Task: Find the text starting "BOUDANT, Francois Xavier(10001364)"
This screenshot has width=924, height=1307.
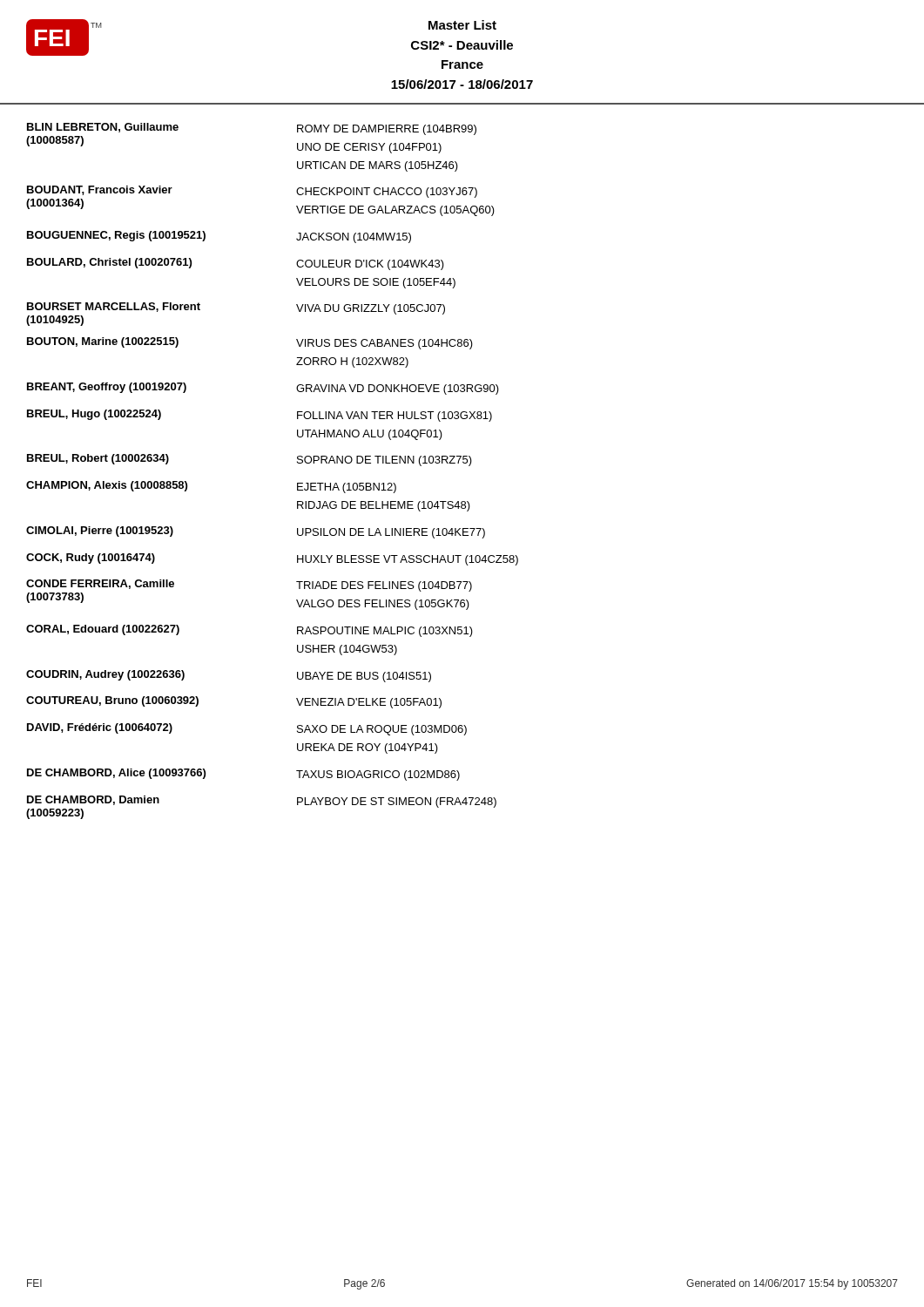Action: 462,201
